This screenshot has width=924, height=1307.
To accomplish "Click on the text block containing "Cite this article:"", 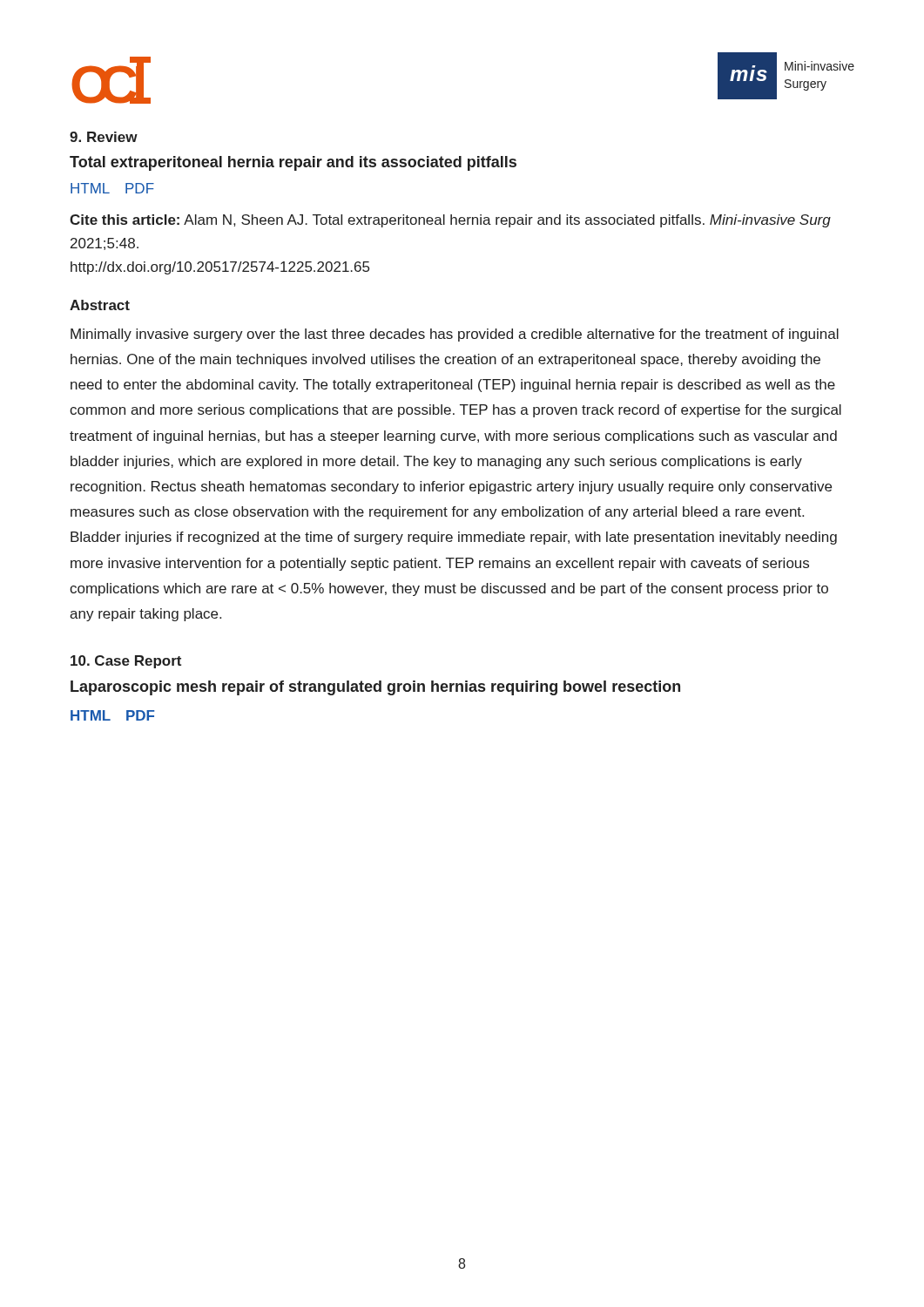I will [450, 221].
